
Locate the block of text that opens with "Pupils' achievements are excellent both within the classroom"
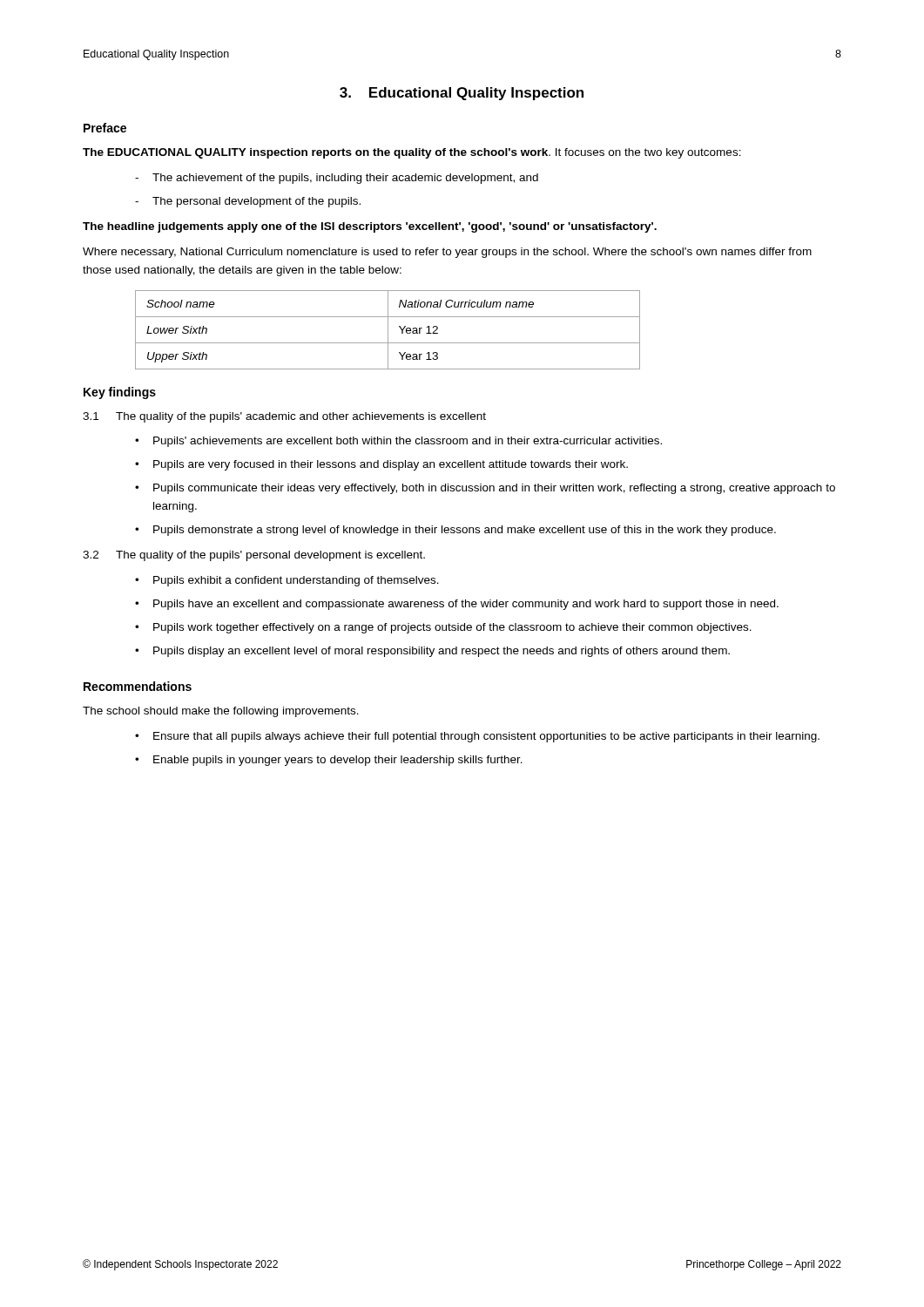pos(408,441)
